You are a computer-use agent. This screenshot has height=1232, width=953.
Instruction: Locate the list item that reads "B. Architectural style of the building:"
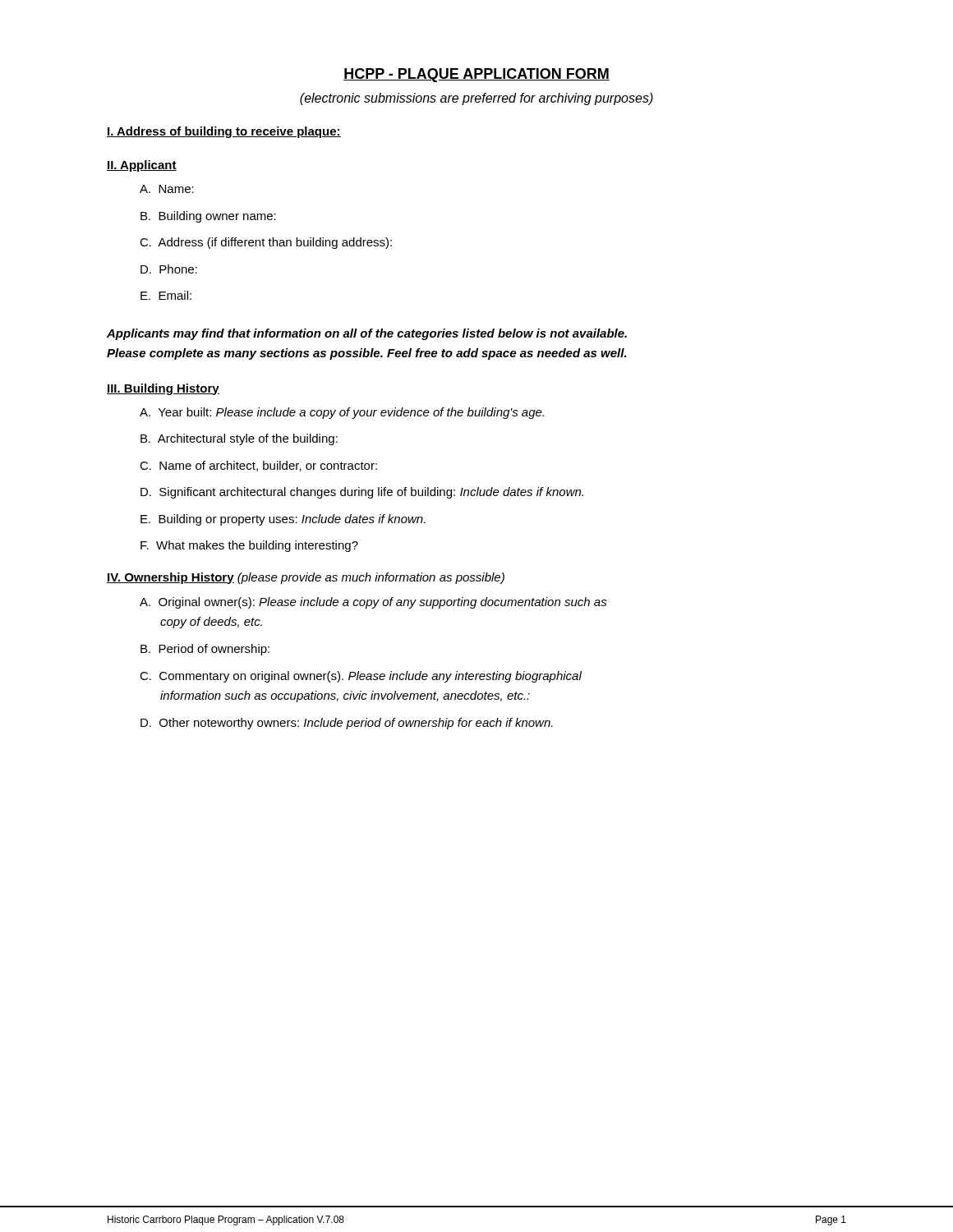[x=239, y=438]
